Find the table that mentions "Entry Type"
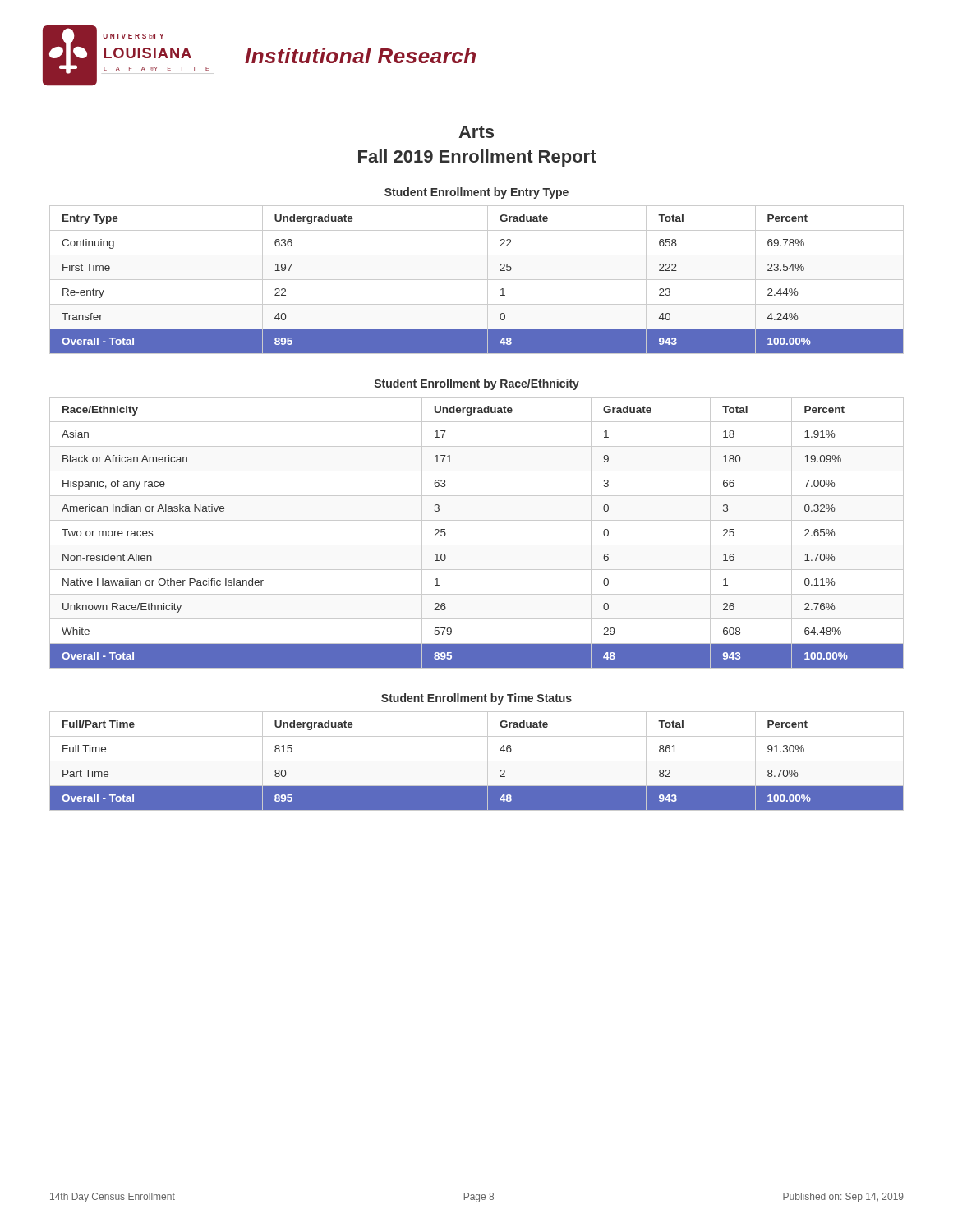This screenshot has width=953, height=1232. pos(476,280)
